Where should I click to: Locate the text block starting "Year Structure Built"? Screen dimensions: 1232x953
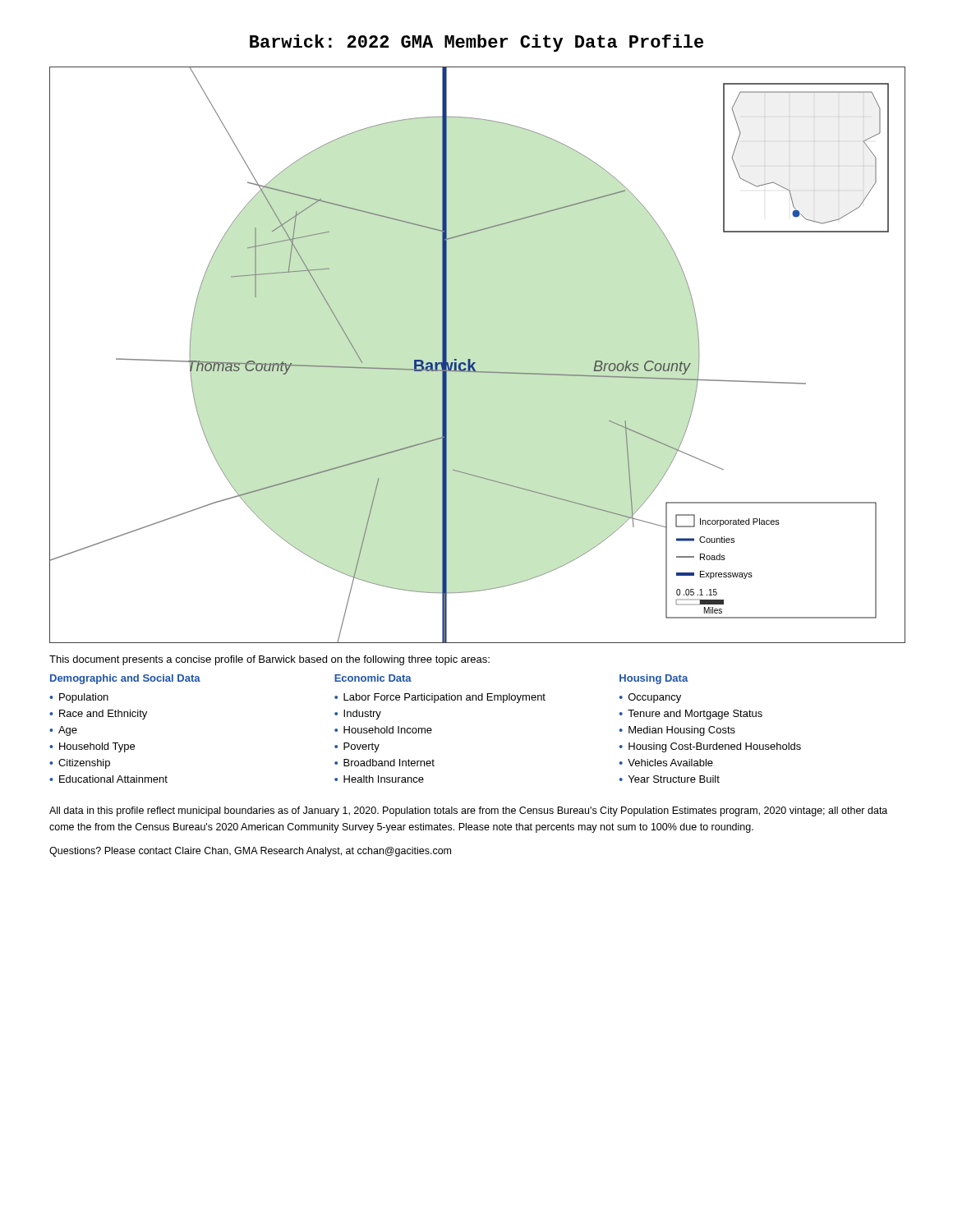coord(674,779)
